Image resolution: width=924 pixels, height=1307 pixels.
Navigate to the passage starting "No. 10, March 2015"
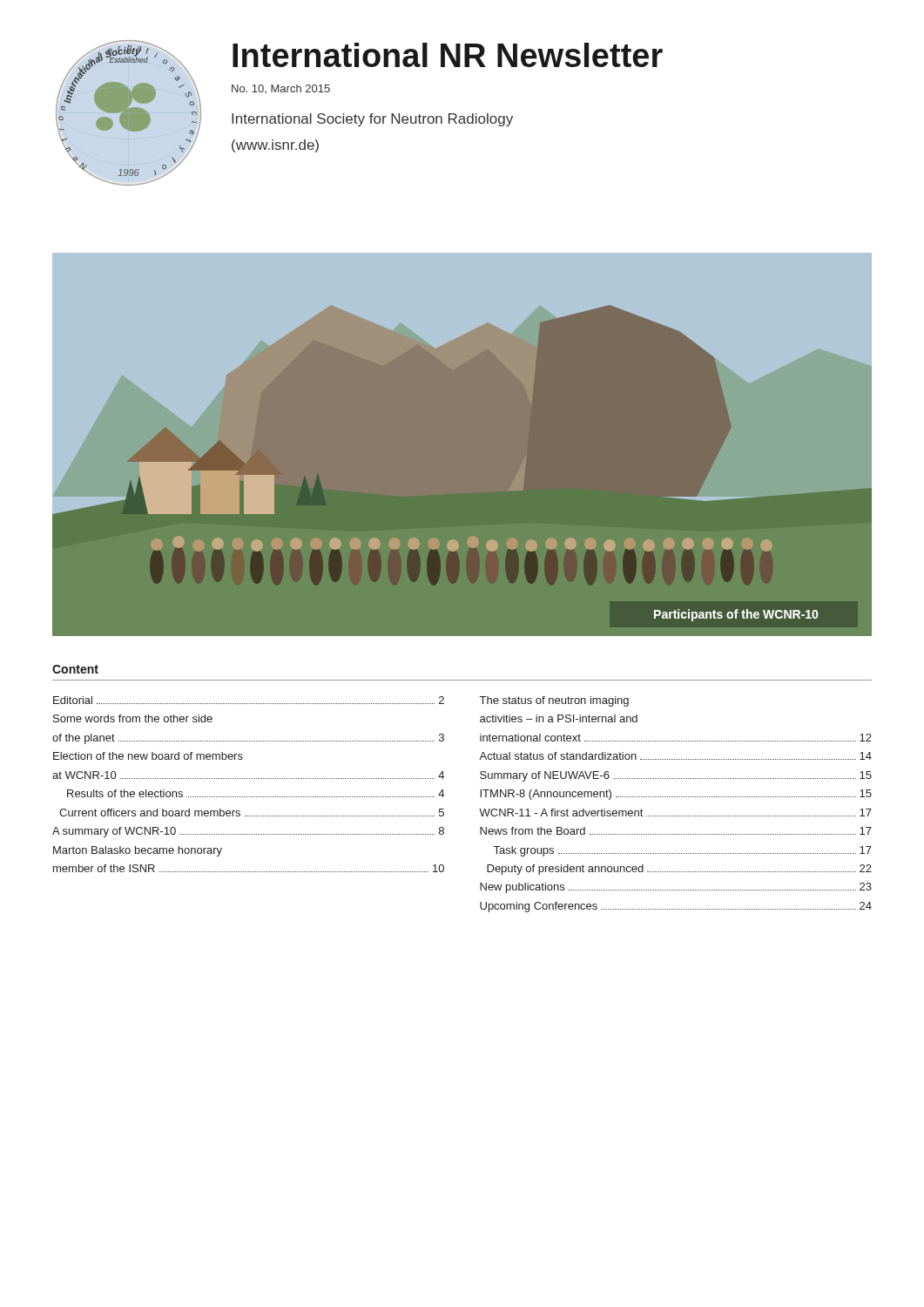[x=281, y=88]
